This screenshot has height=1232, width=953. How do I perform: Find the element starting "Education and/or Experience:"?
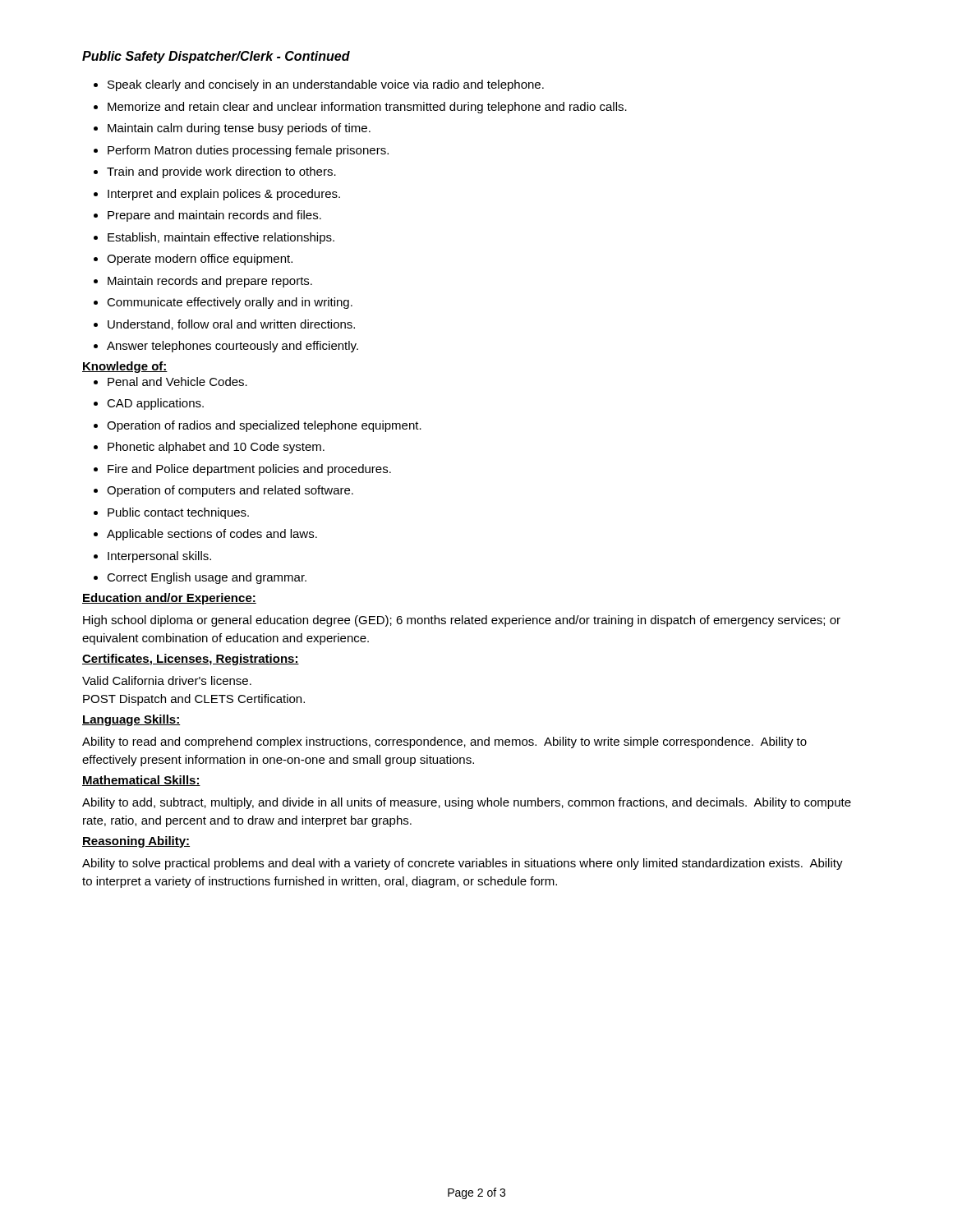coord(169,597)
